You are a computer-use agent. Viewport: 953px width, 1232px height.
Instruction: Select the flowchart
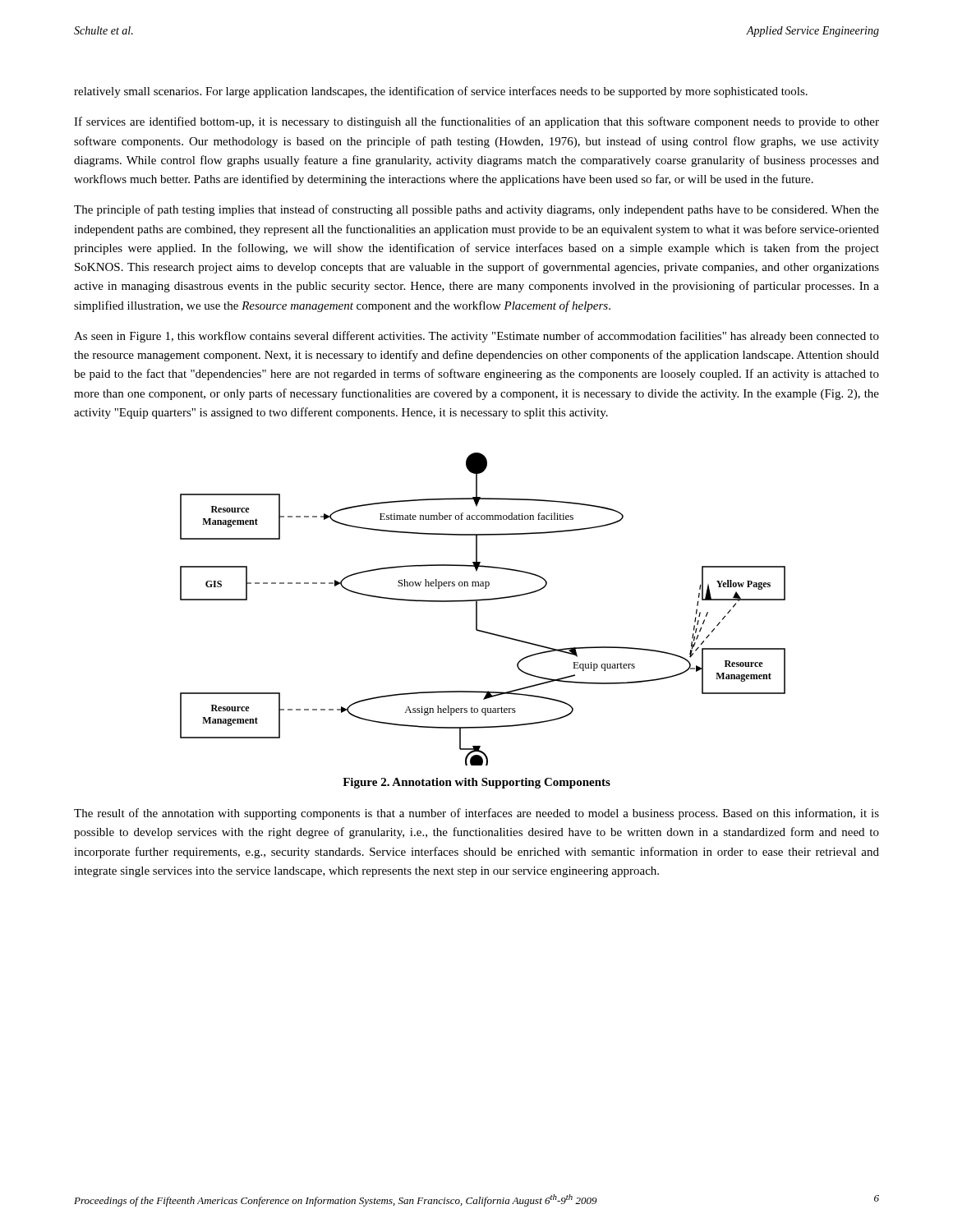click(x=476, y=607)
